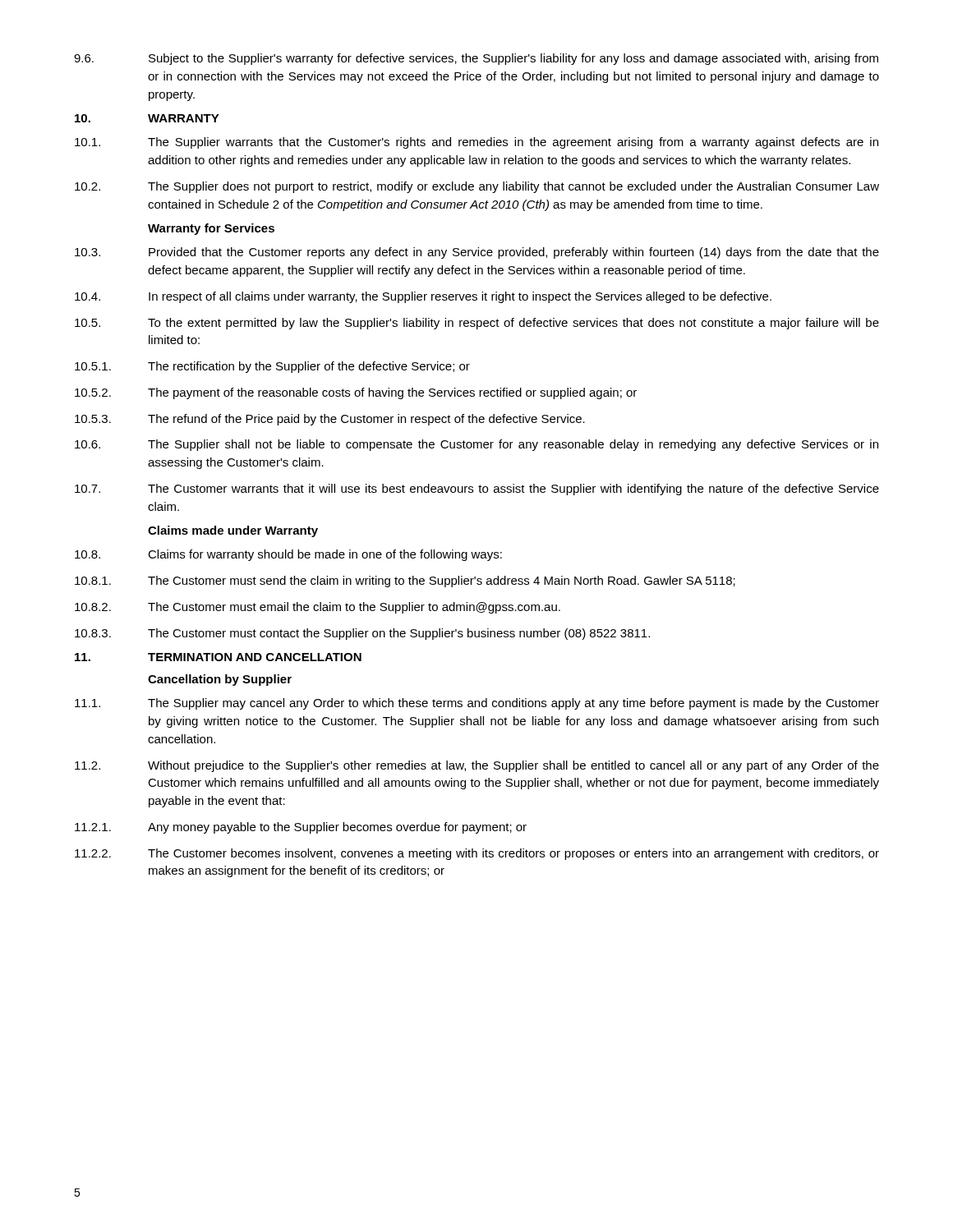The width and height of the screenshot is (953, 1232).
Task: Point to the text starting "10.5.1. The rectification by"
Action: click(x=476, y=366)
